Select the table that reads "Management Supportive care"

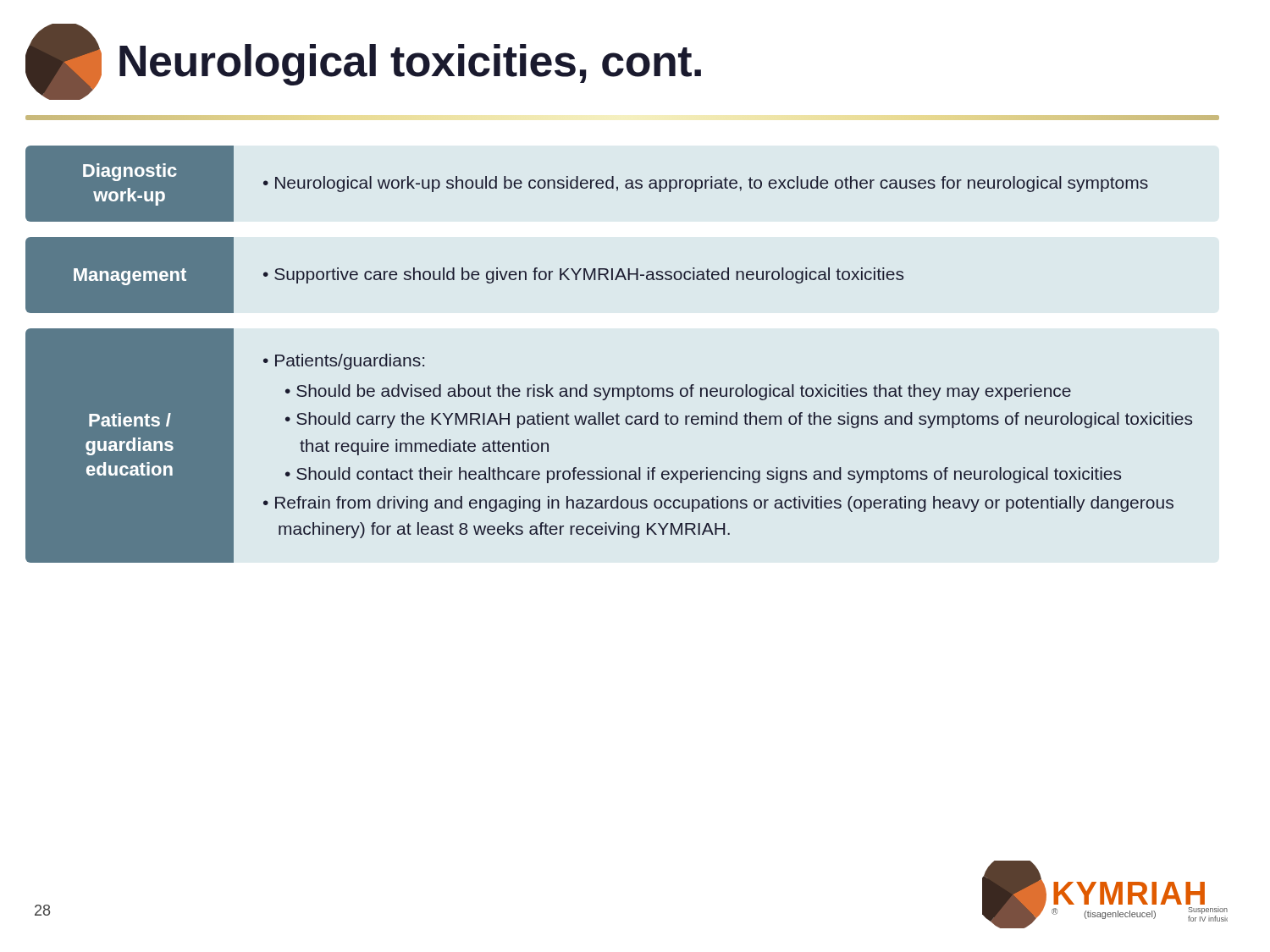622,275
